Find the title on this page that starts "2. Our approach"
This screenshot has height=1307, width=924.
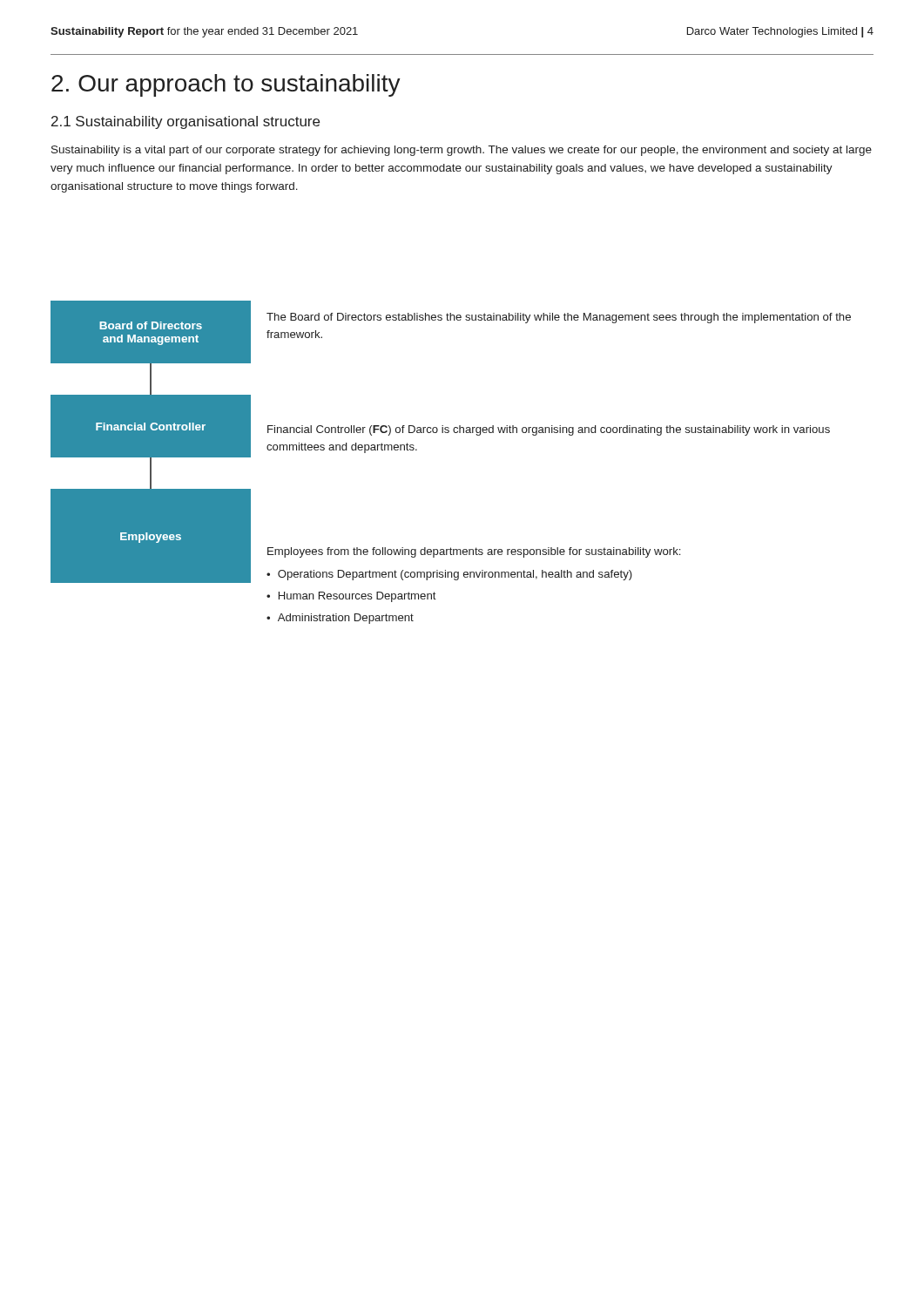[x=226, y=85]
